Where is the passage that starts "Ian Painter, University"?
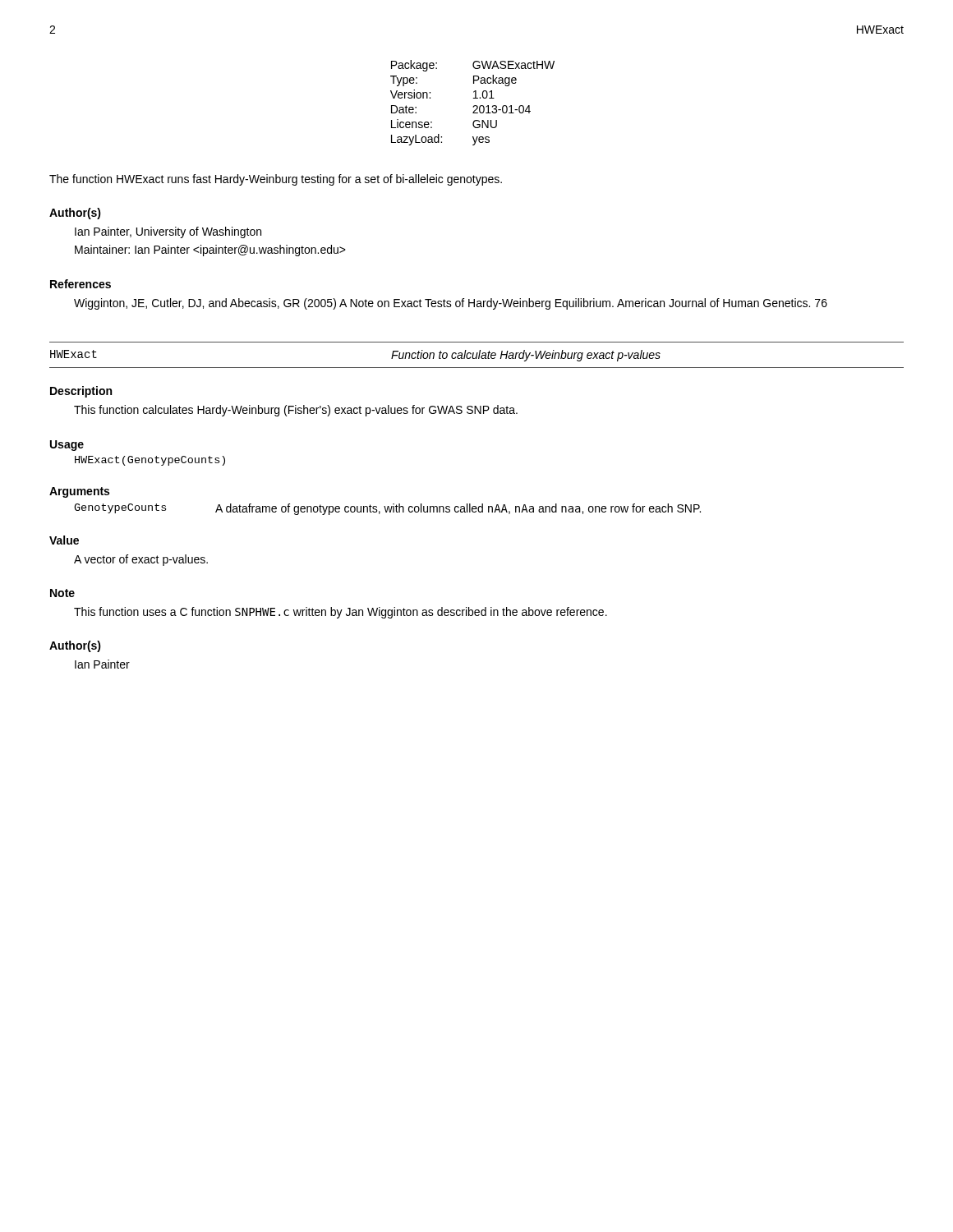Viewport: 953px width, 1232px height. pyautogui.click(x=210, y=241)
